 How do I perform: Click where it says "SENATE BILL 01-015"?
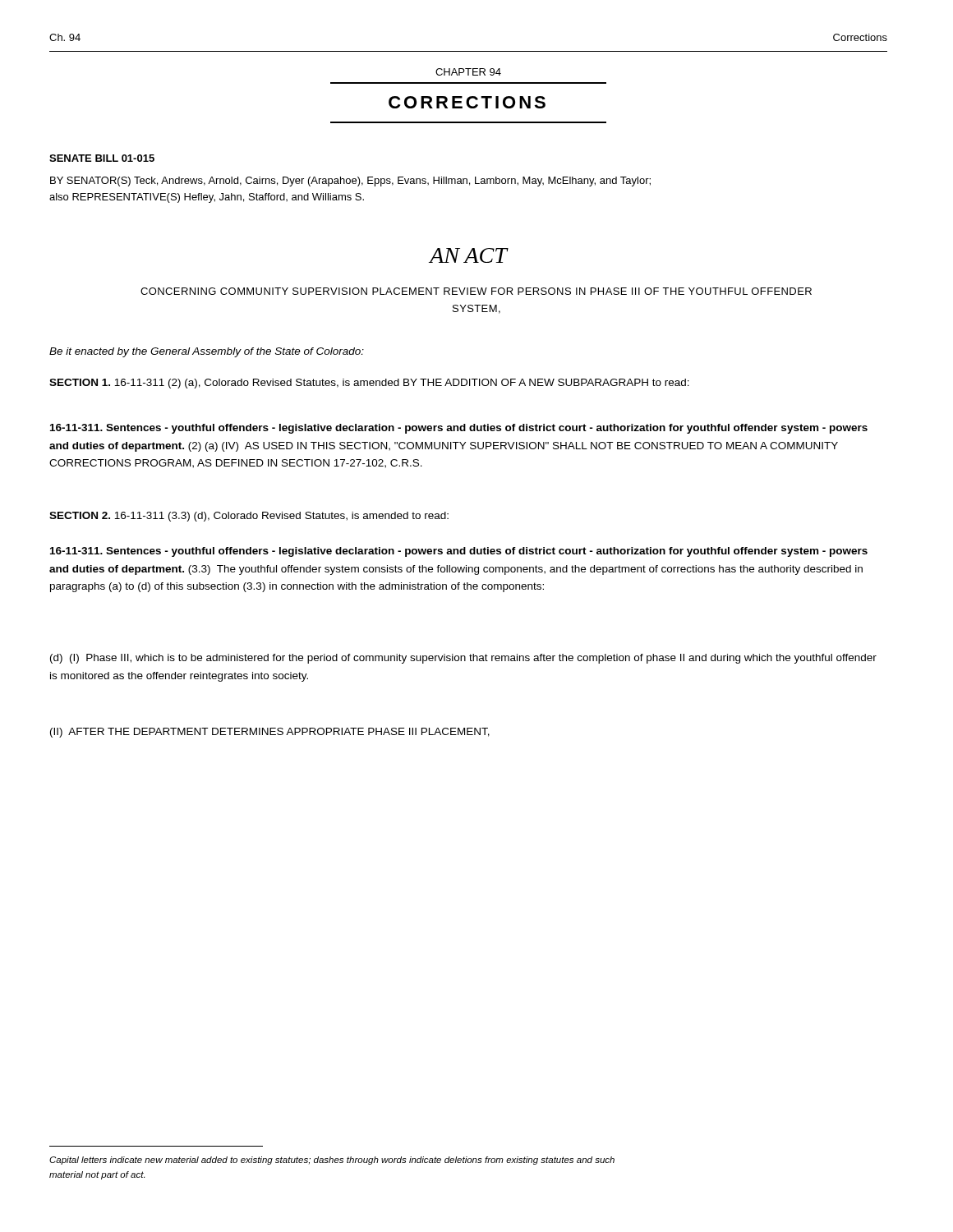pyautogui.click(x=102, y=158)
